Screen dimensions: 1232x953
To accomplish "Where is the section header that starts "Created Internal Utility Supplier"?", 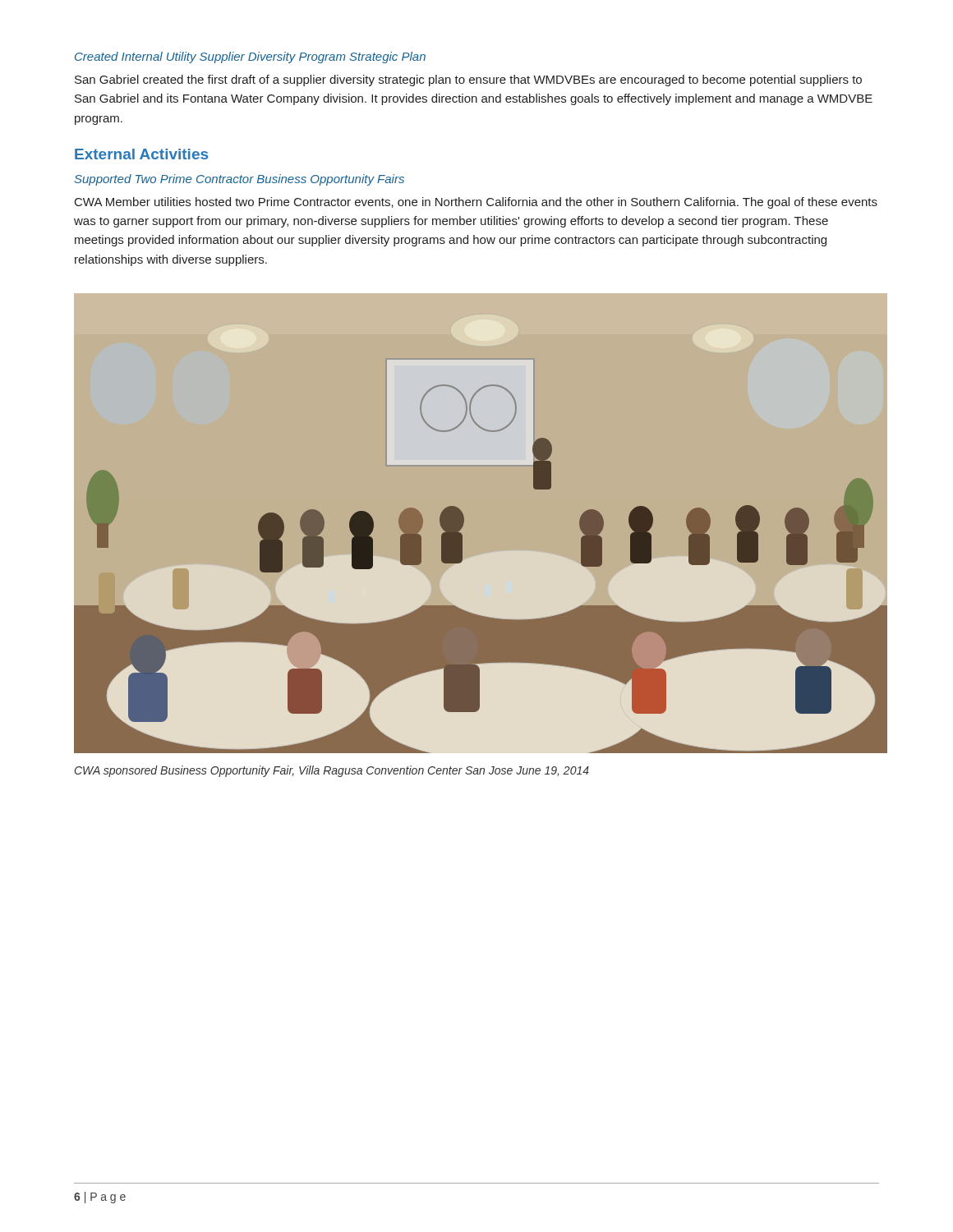I will [x=250, y=56].
